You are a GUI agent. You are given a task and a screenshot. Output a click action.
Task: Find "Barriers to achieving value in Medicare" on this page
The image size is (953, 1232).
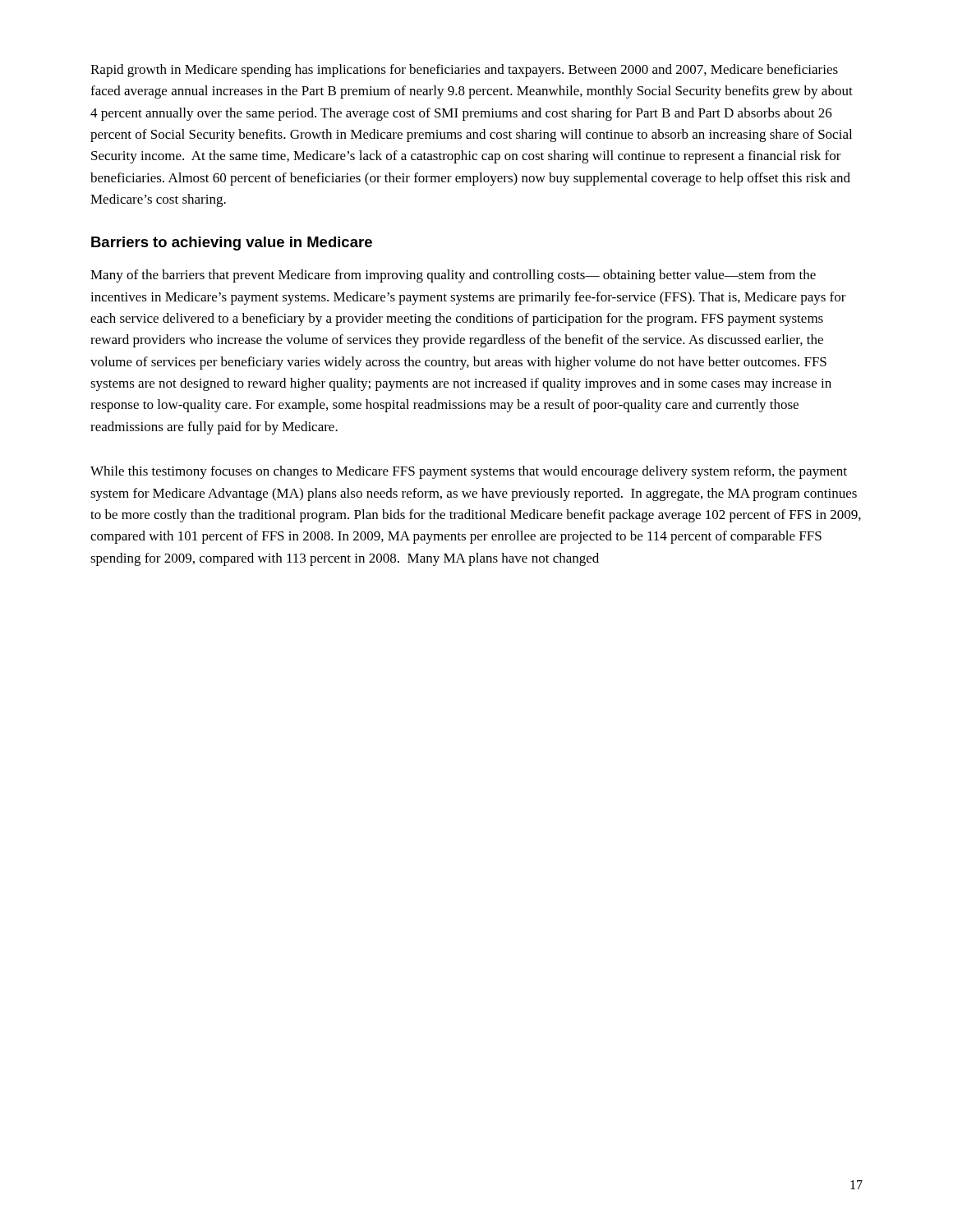[231, 242]
